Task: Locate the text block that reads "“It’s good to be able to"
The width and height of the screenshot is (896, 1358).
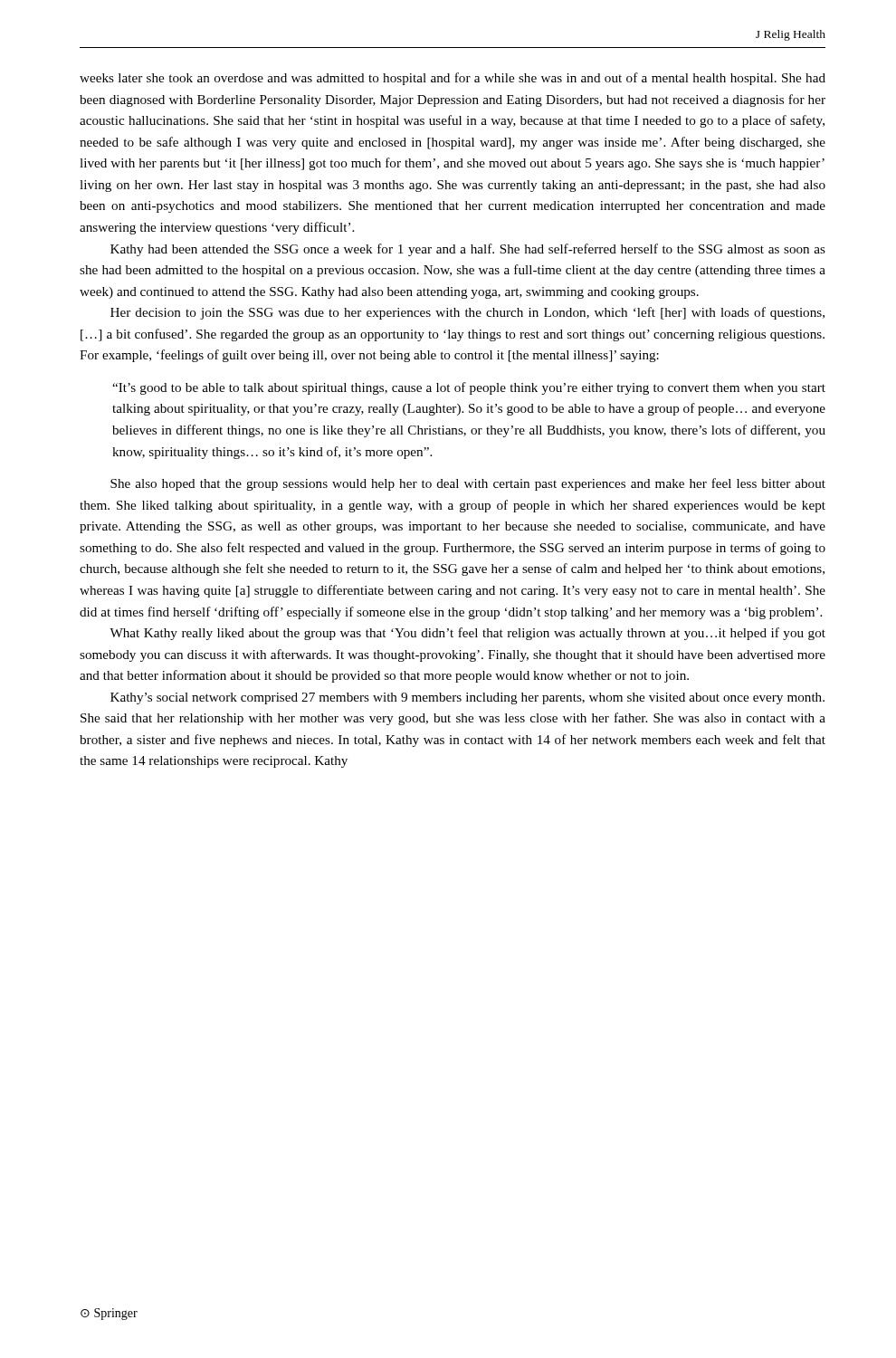Action: [469, 419]
